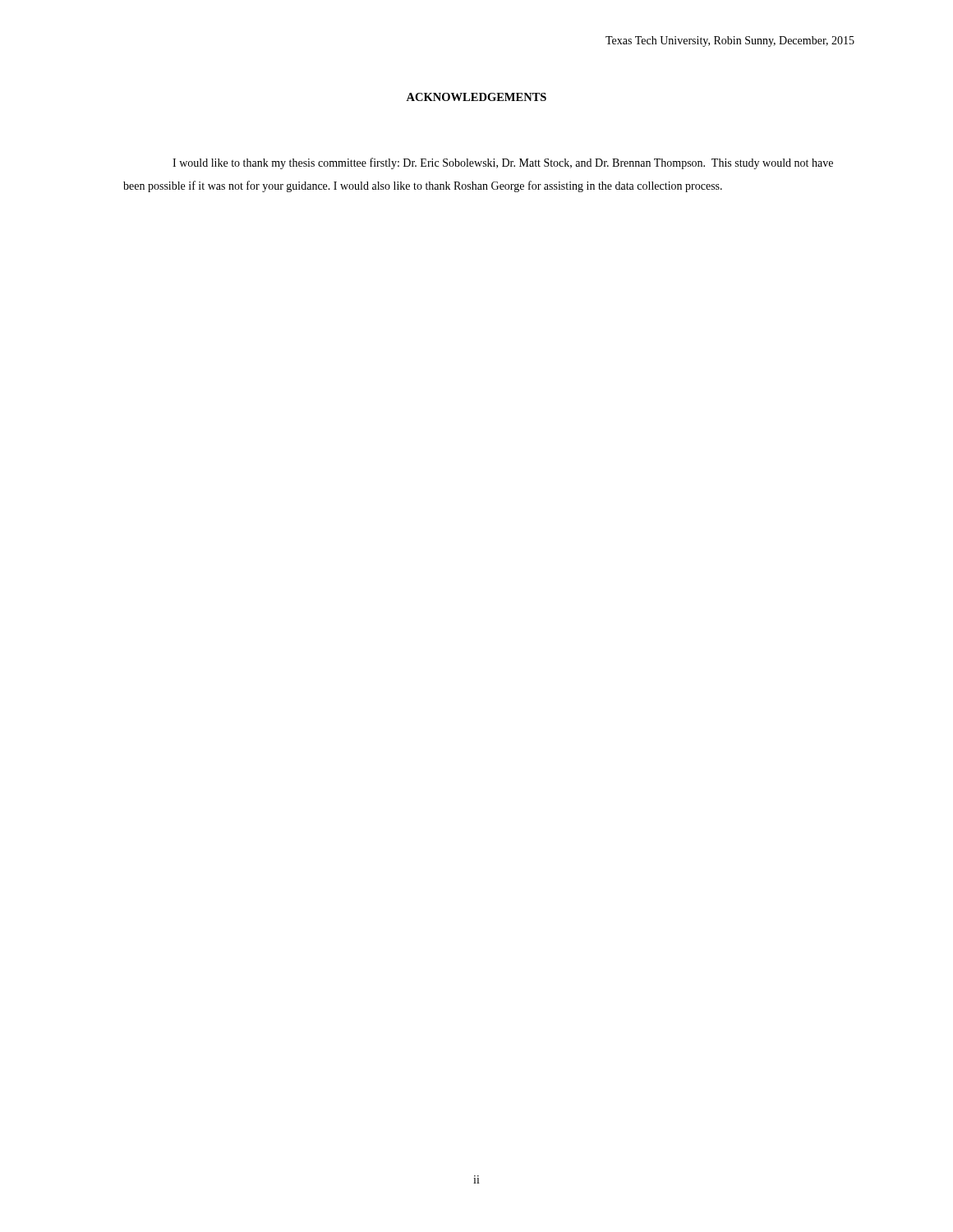953x1232 pixels.
Task: Click the title
Action: (476, 97)
